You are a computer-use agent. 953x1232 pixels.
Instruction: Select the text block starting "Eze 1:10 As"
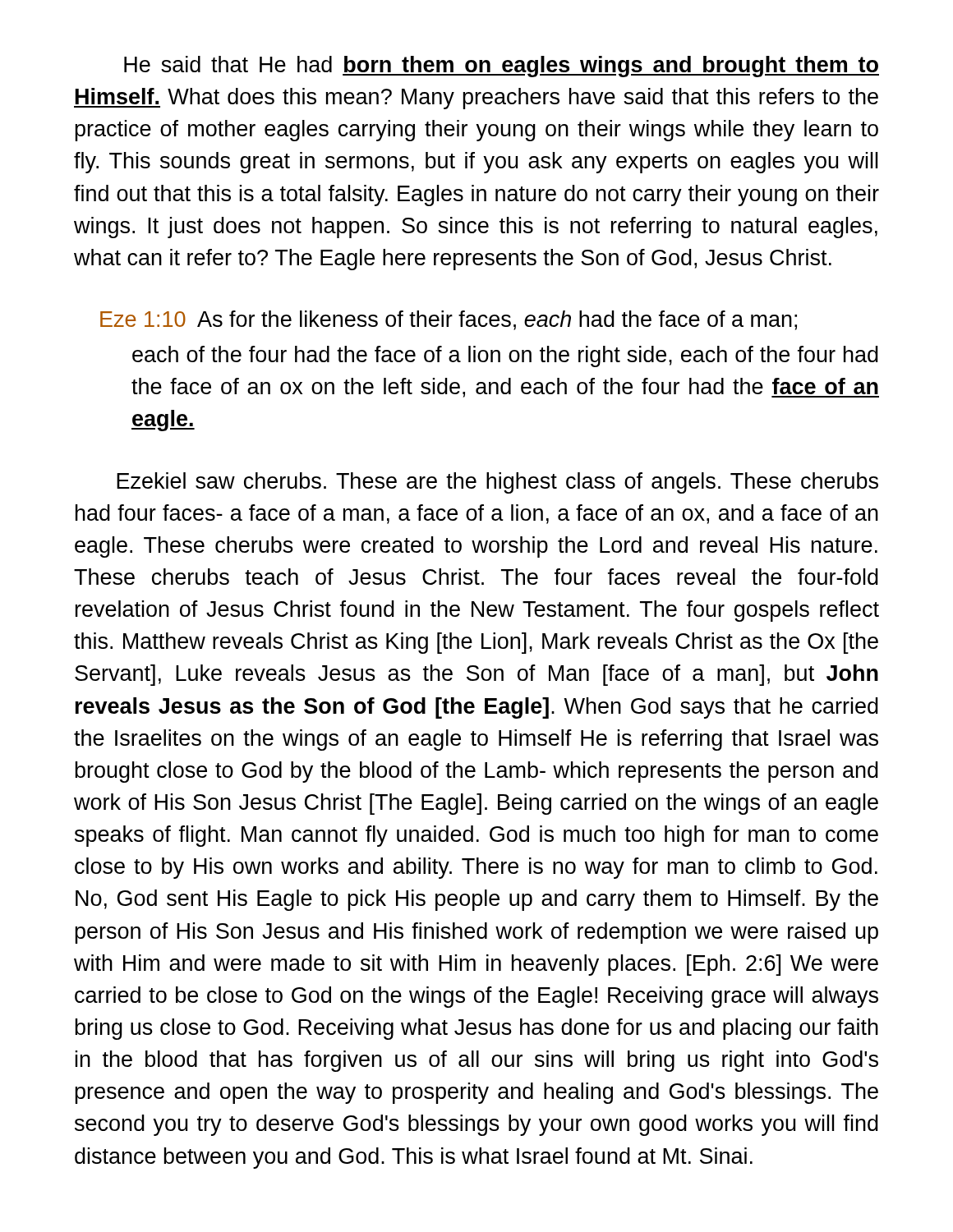489,371
